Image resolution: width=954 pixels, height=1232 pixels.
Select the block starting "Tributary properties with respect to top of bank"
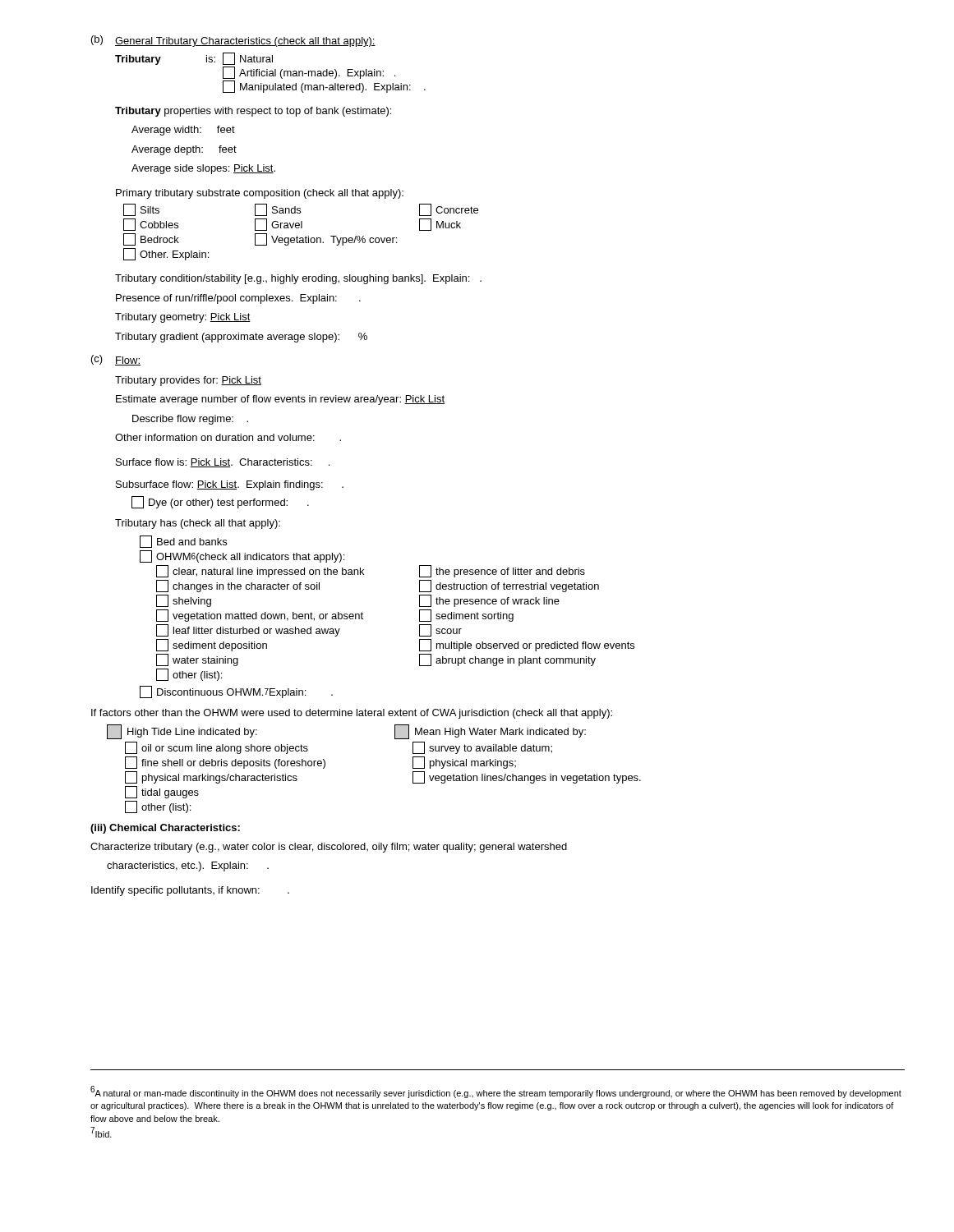pyautogui.click(x=253, y=112)
